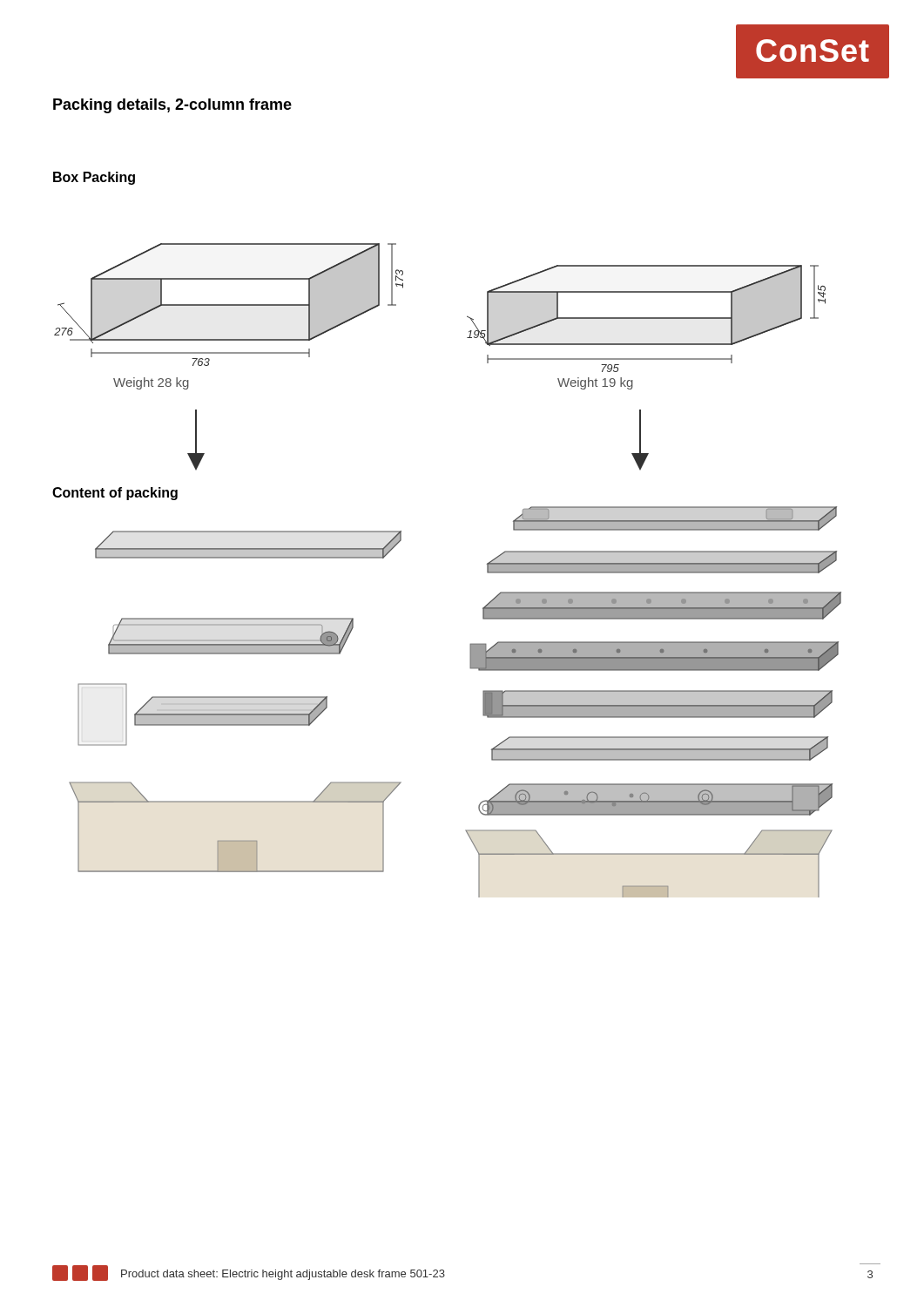Navigate to the text block starting "Packing details, 2-column frame"
Screen dimensions: 1307x924
click(172, 105)
